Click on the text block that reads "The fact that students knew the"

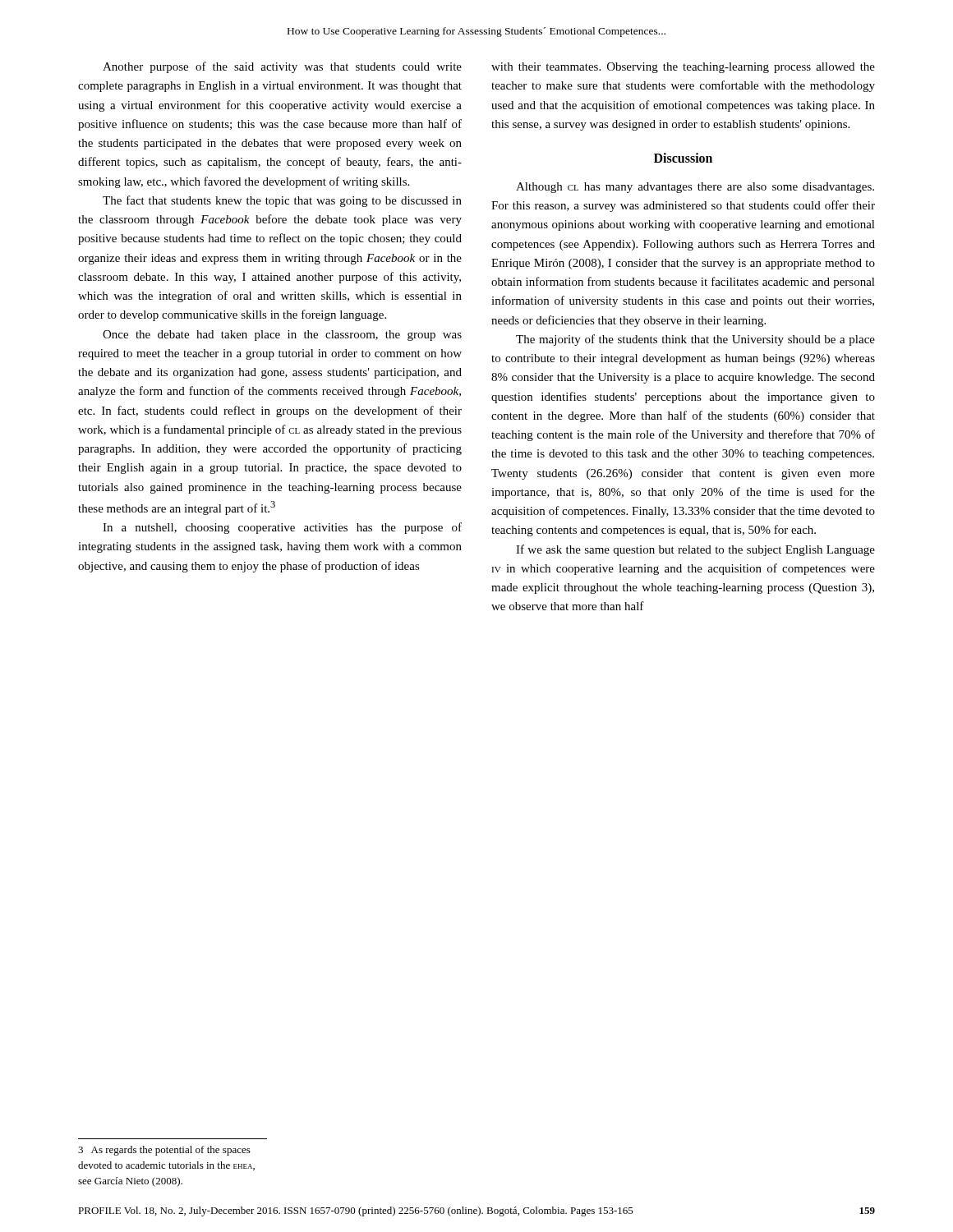270,258
